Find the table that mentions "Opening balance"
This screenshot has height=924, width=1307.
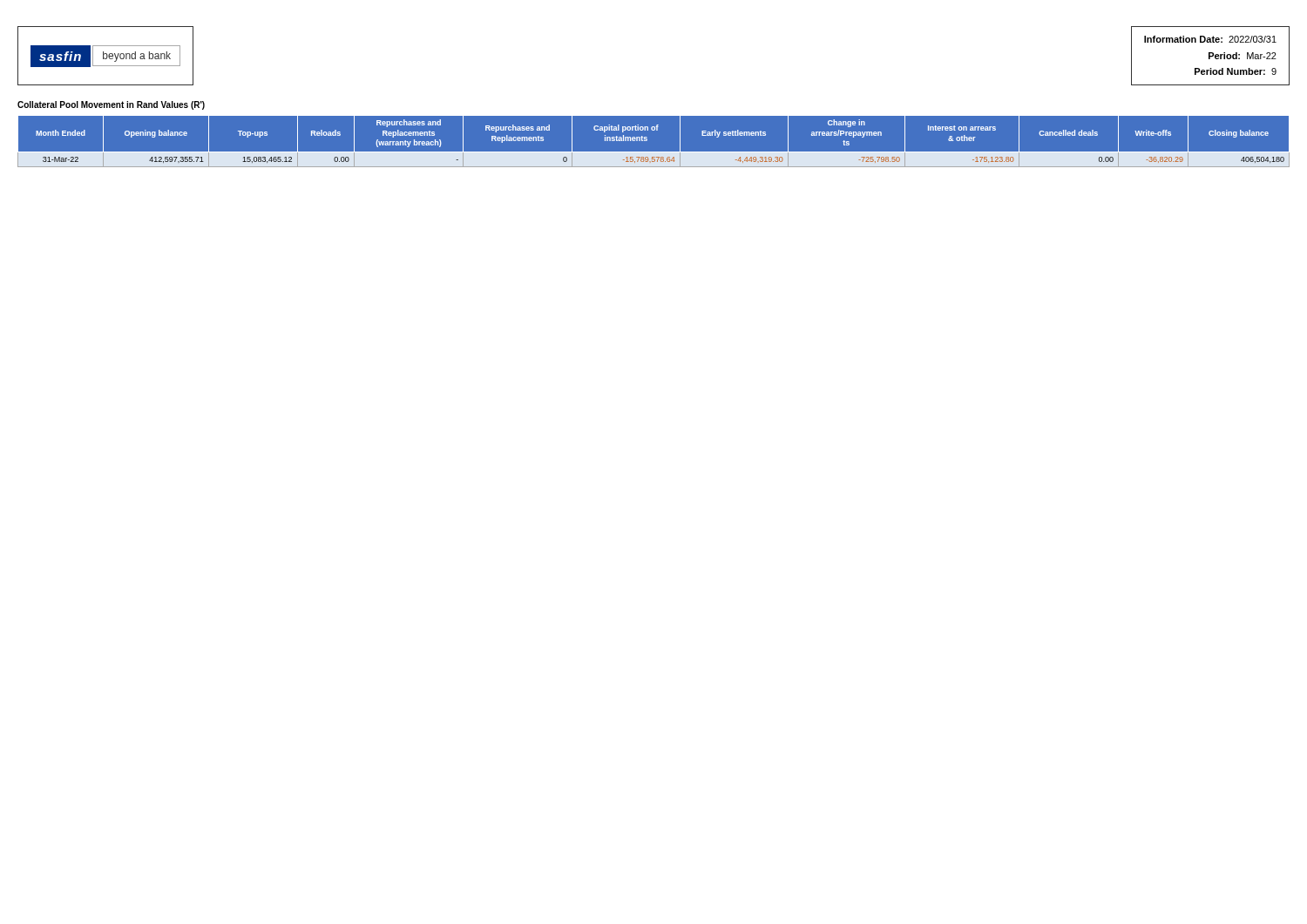click(x=654, y=141)
